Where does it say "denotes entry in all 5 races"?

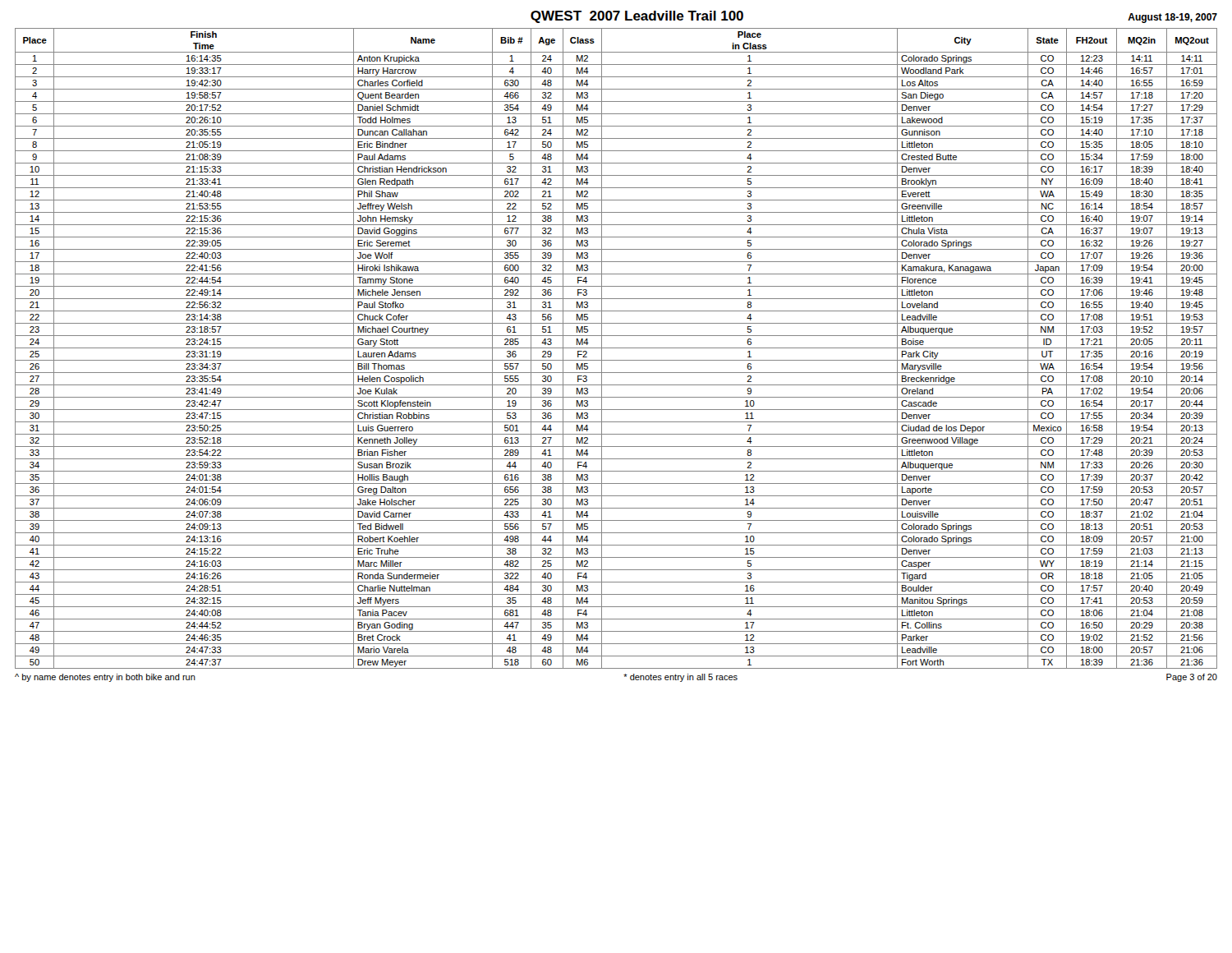[681, 677]
